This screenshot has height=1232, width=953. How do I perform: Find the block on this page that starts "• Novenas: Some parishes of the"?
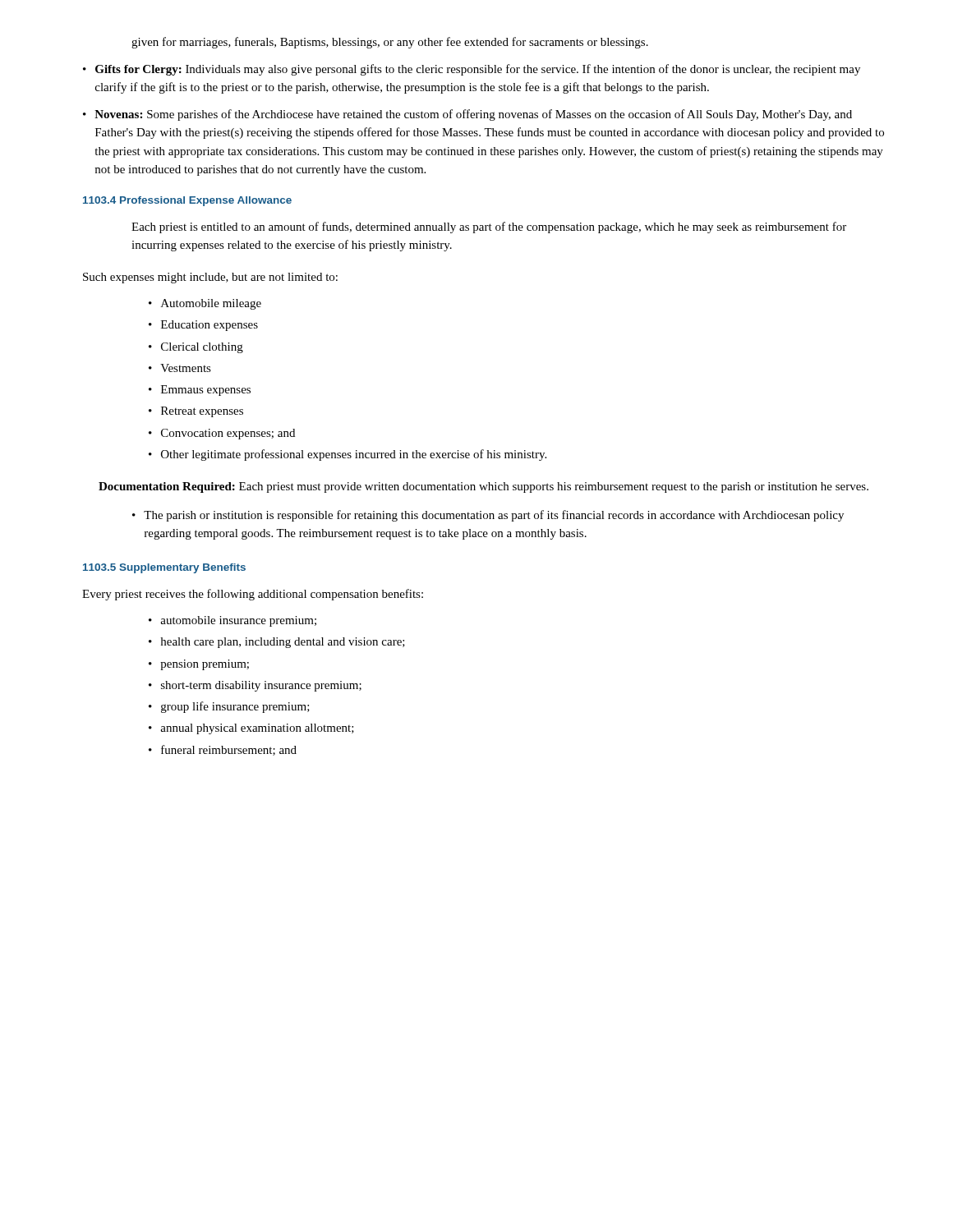coord(485,142)
